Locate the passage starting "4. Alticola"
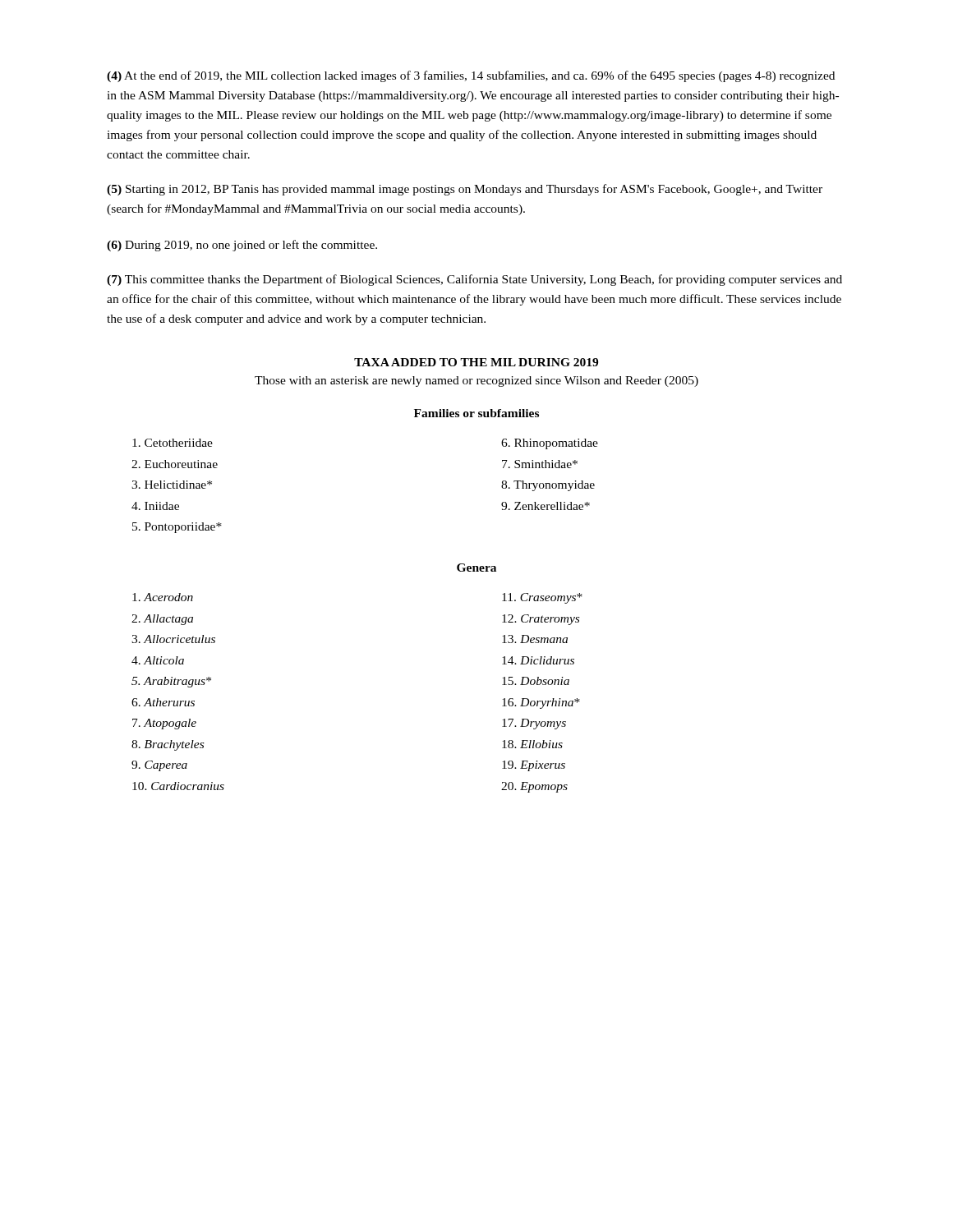Image resolution: width=953 pixels, height=1232 pixels. click(x=158, y=660)
